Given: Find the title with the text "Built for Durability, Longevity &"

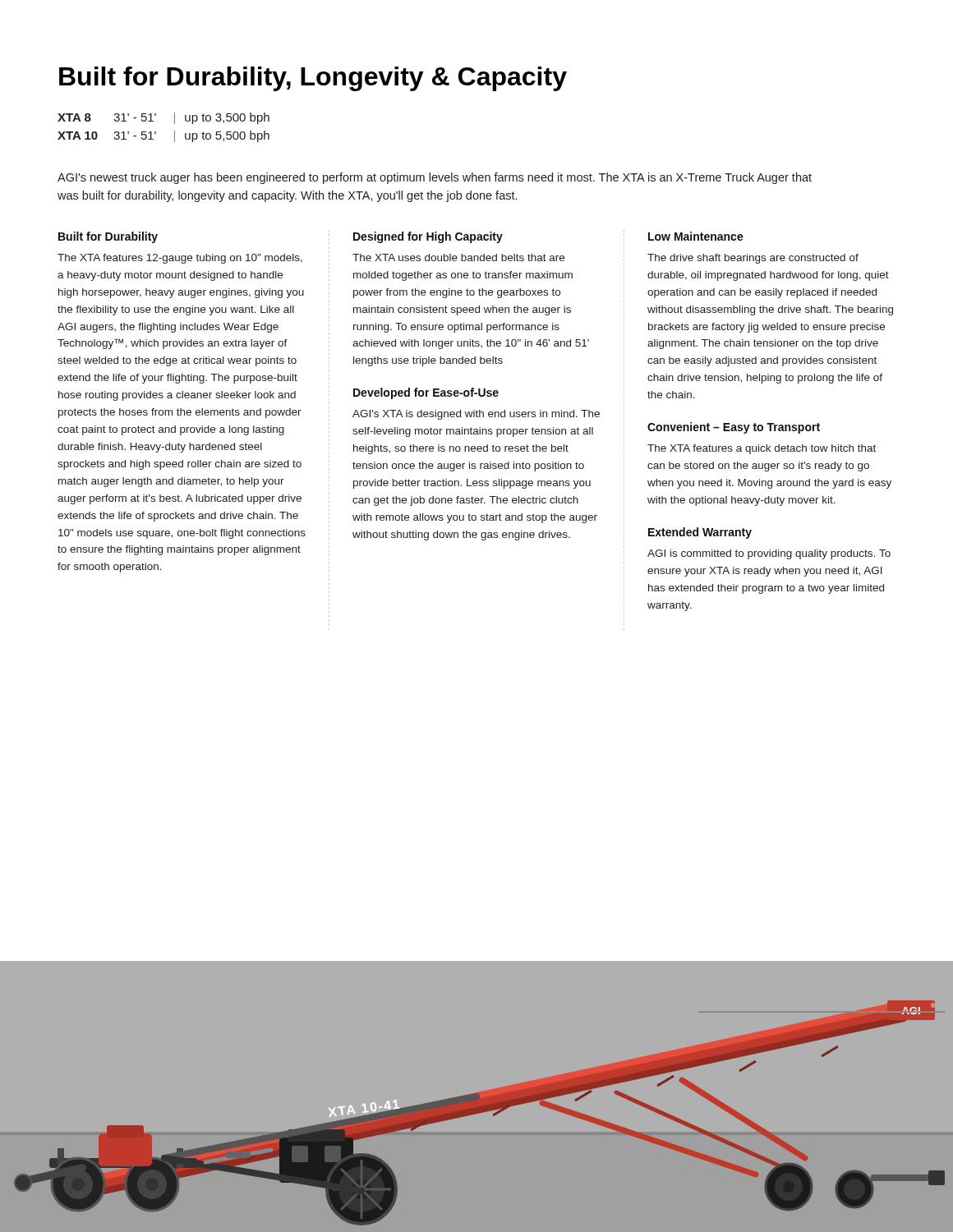Looking at the screenshot, I should click(476, 77).
